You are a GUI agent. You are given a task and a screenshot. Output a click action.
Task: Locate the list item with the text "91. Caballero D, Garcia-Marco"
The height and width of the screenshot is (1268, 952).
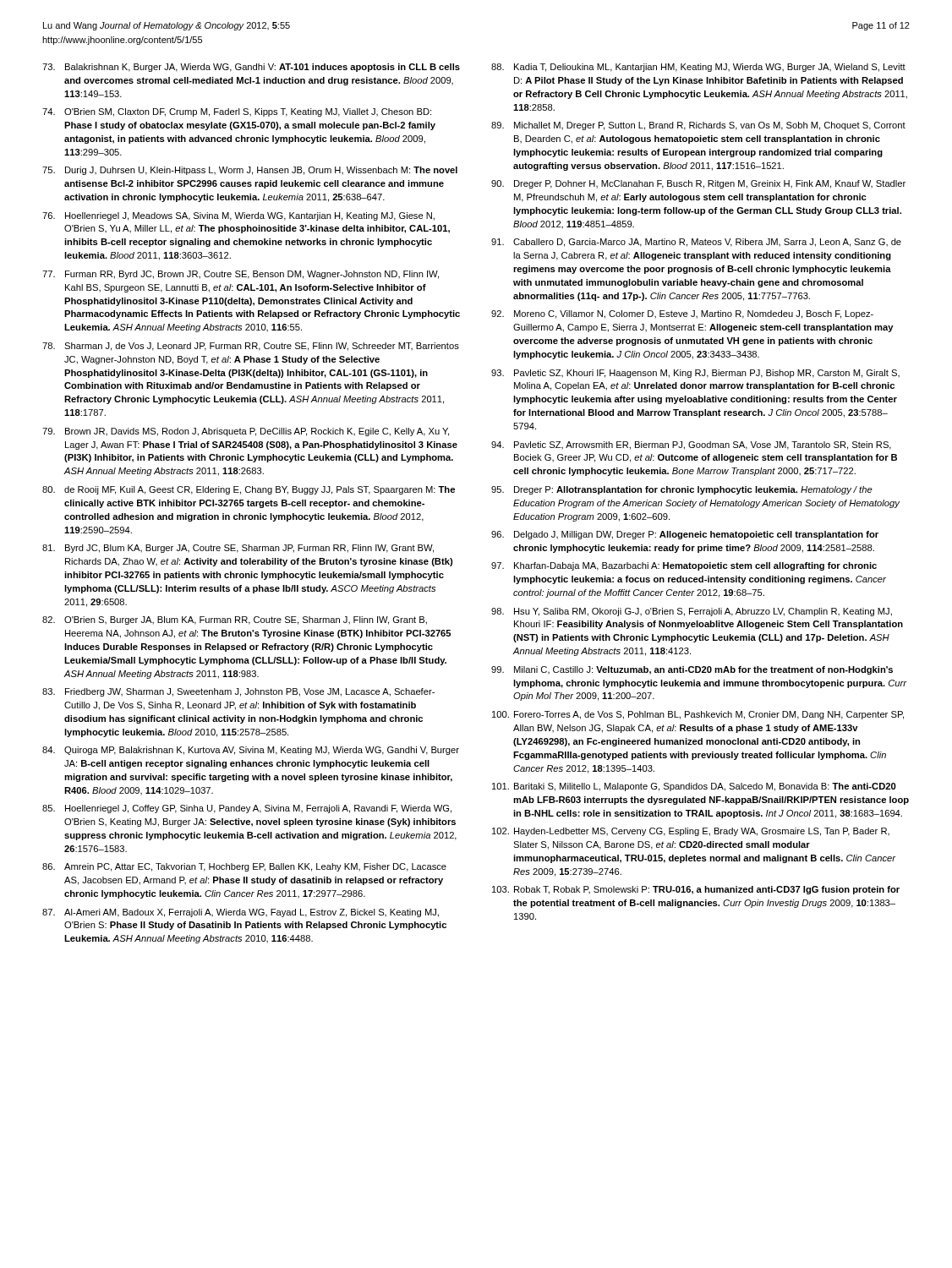click(700, 270)
